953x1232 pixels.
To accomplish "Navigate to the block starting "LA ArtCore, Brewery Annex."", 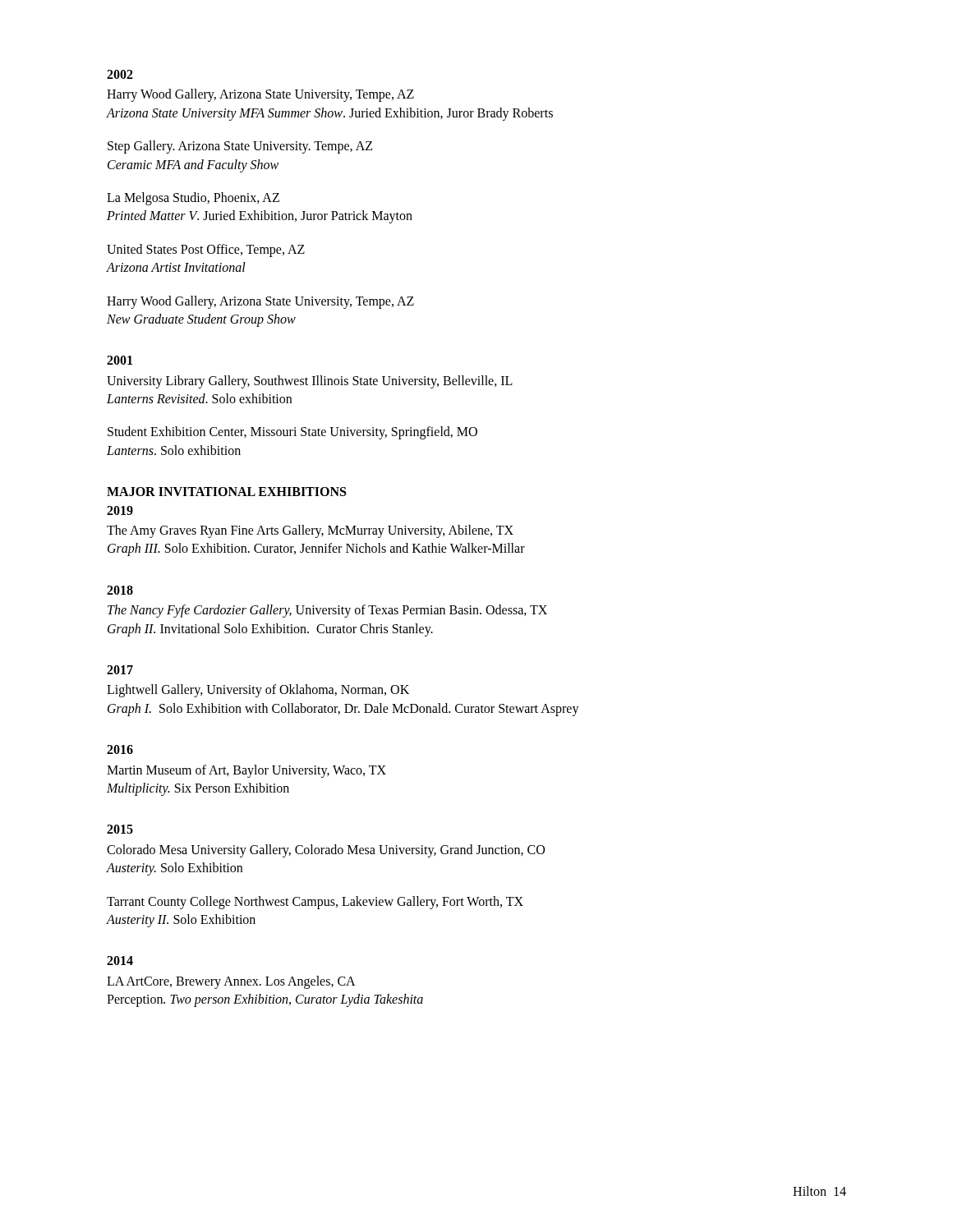I will pyautogui.click(x=231, y=982).
